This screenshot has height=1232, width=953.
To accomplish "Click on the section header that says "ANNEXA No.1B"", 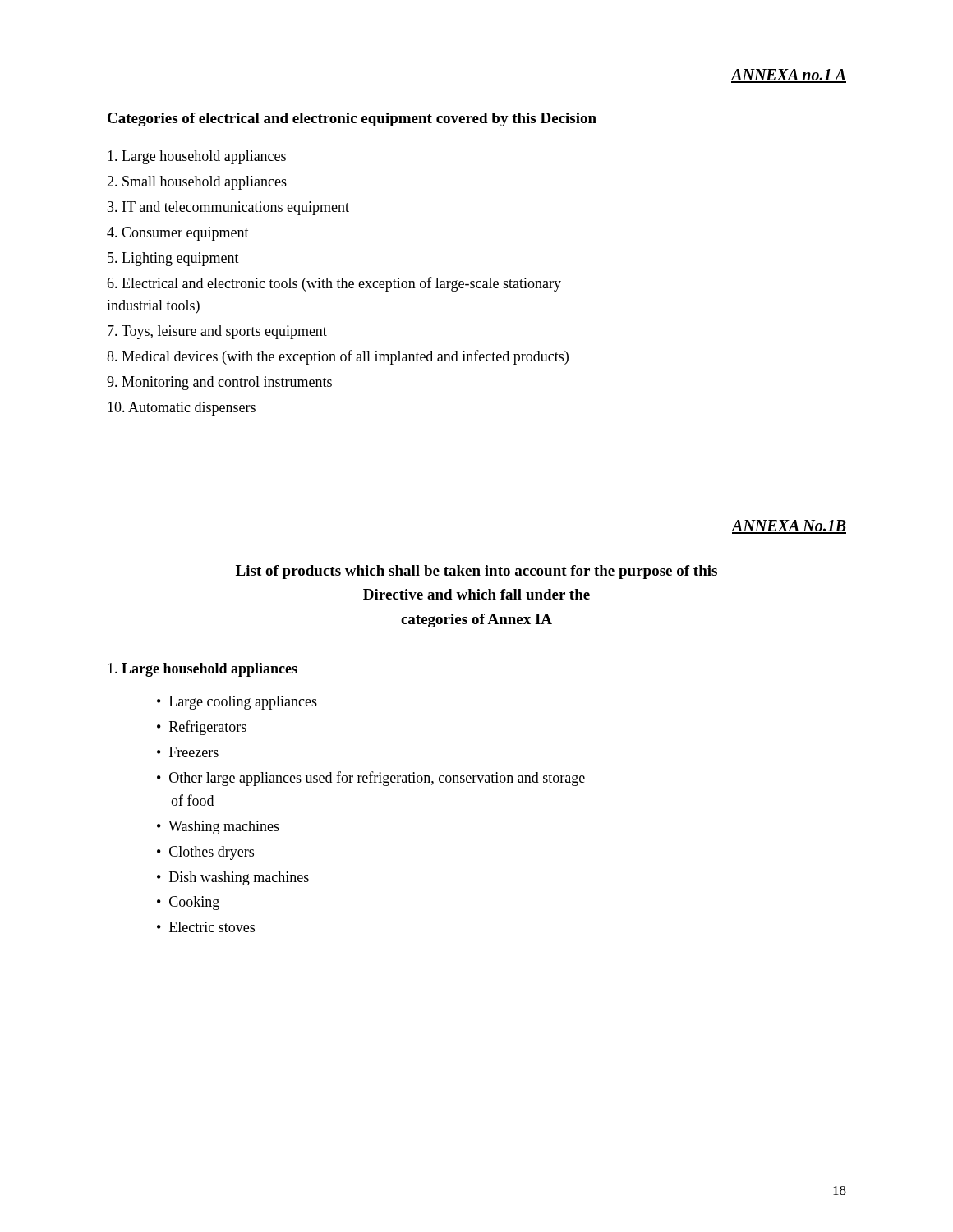I will click(x=789, y=526).
